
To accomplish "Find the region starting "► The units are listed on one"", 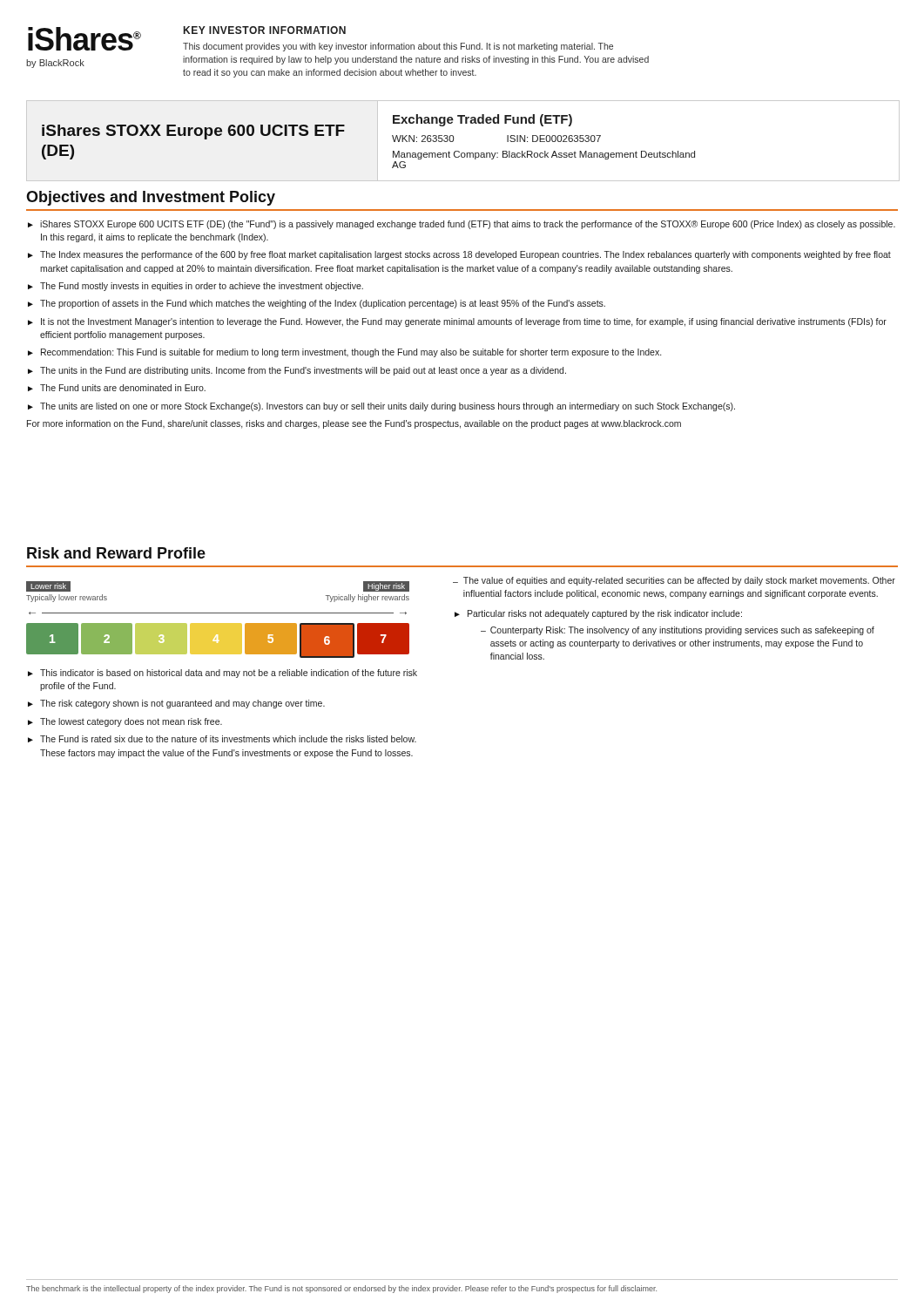I will pyautogui.click(x=462, y=407).
